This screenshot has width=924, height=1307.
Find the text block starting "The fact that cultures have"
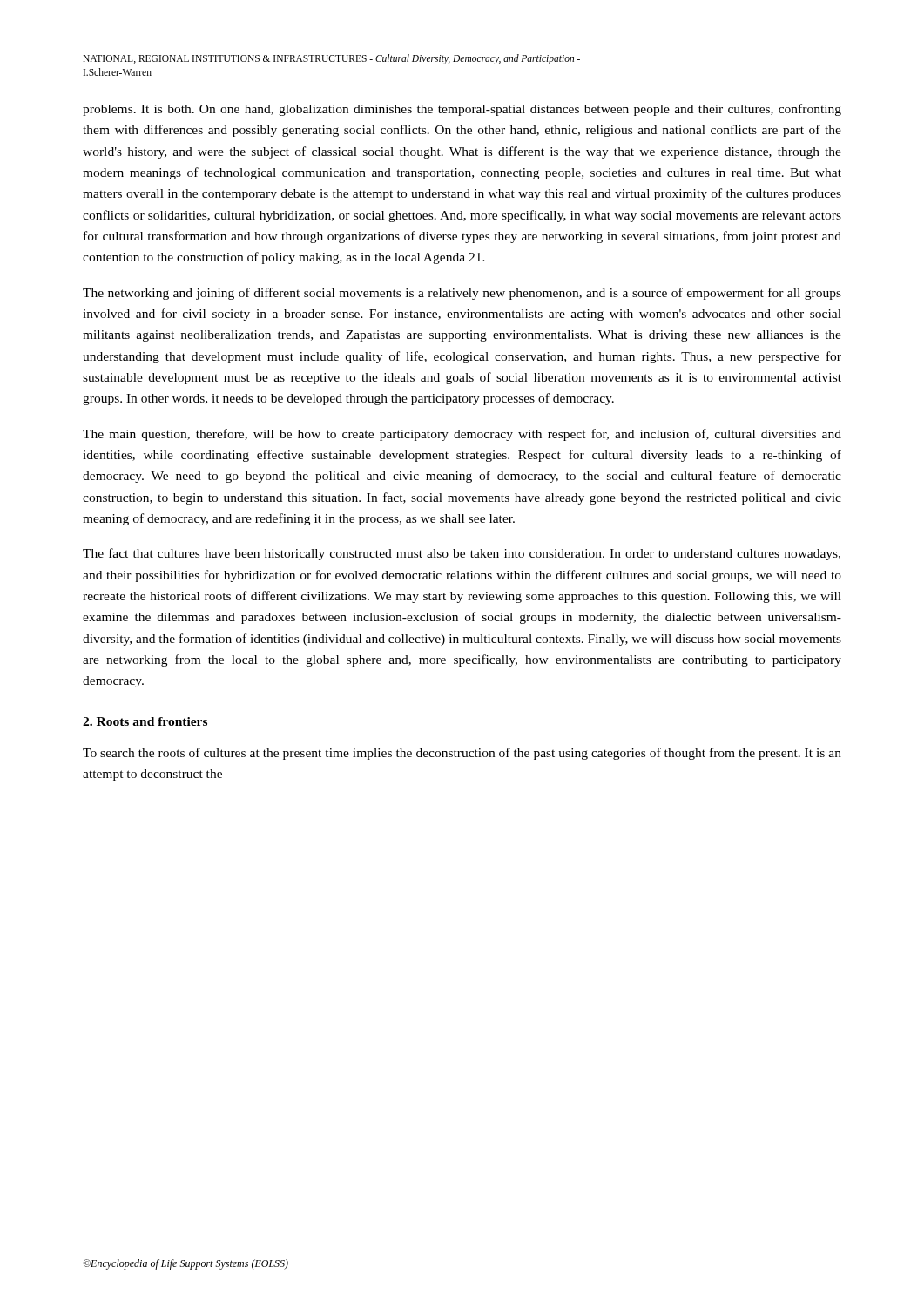click(462, 617)
